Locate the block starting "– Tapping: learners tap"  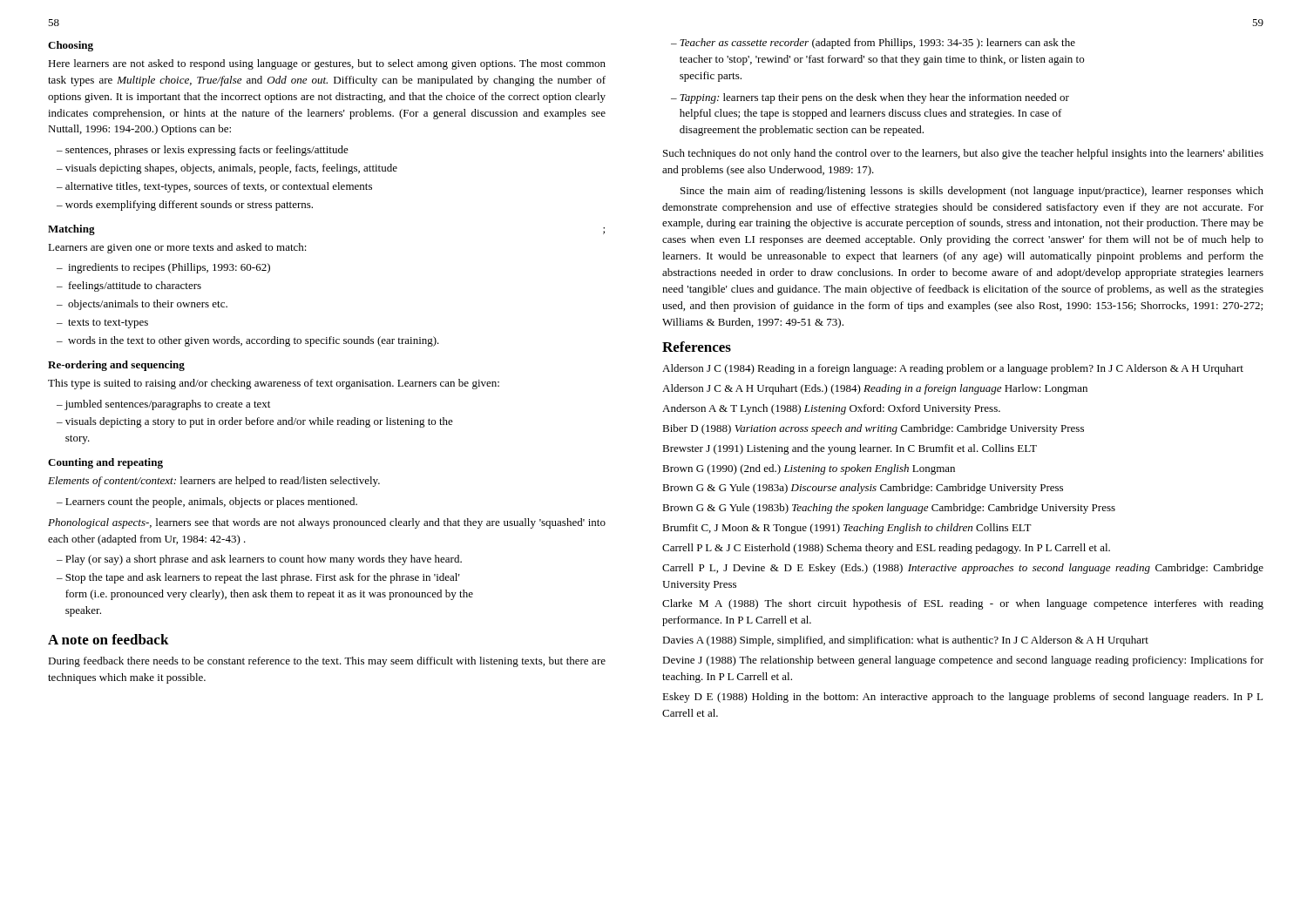(x=870, y=113)
